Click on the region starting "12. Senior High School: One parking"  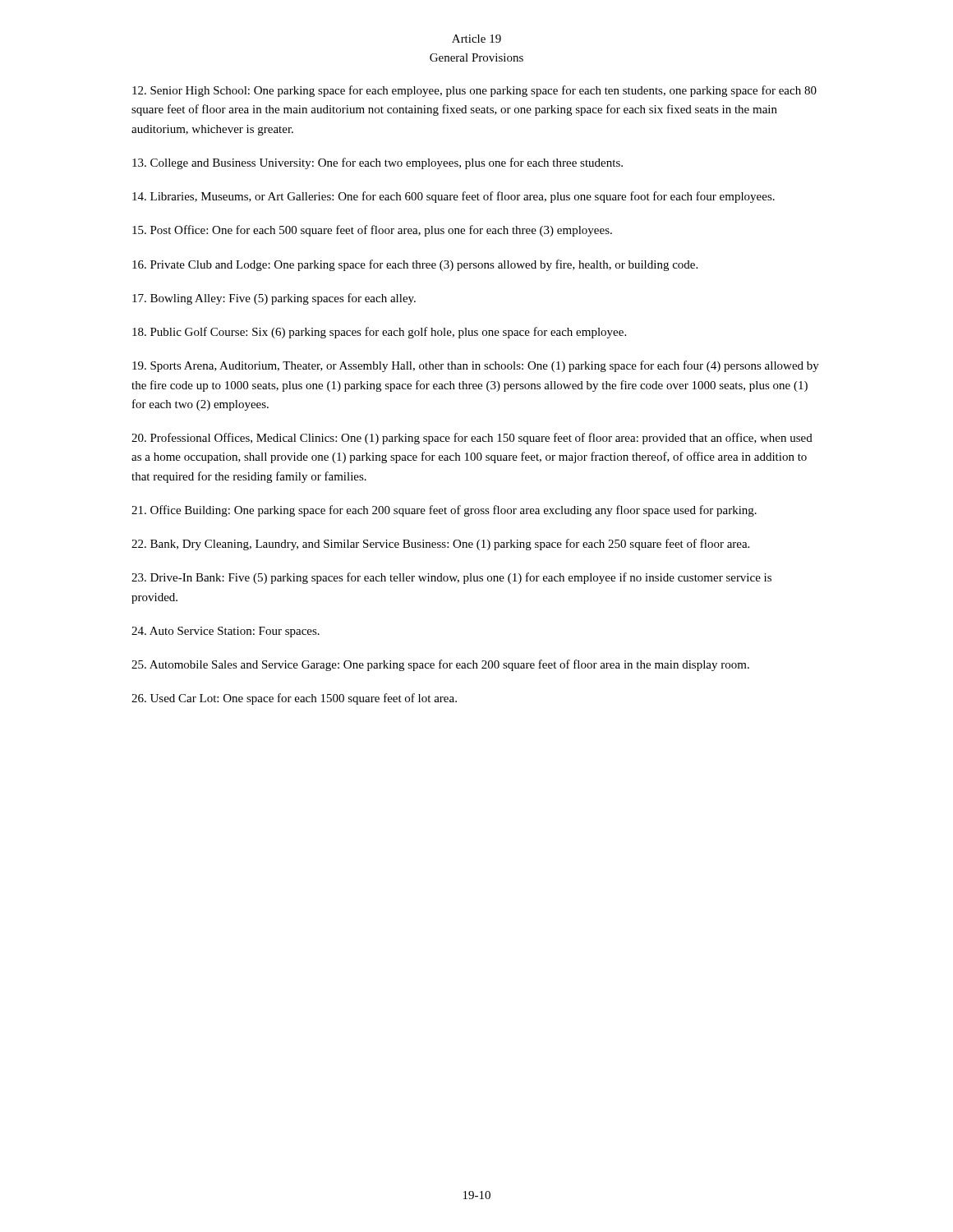point(474,109)
